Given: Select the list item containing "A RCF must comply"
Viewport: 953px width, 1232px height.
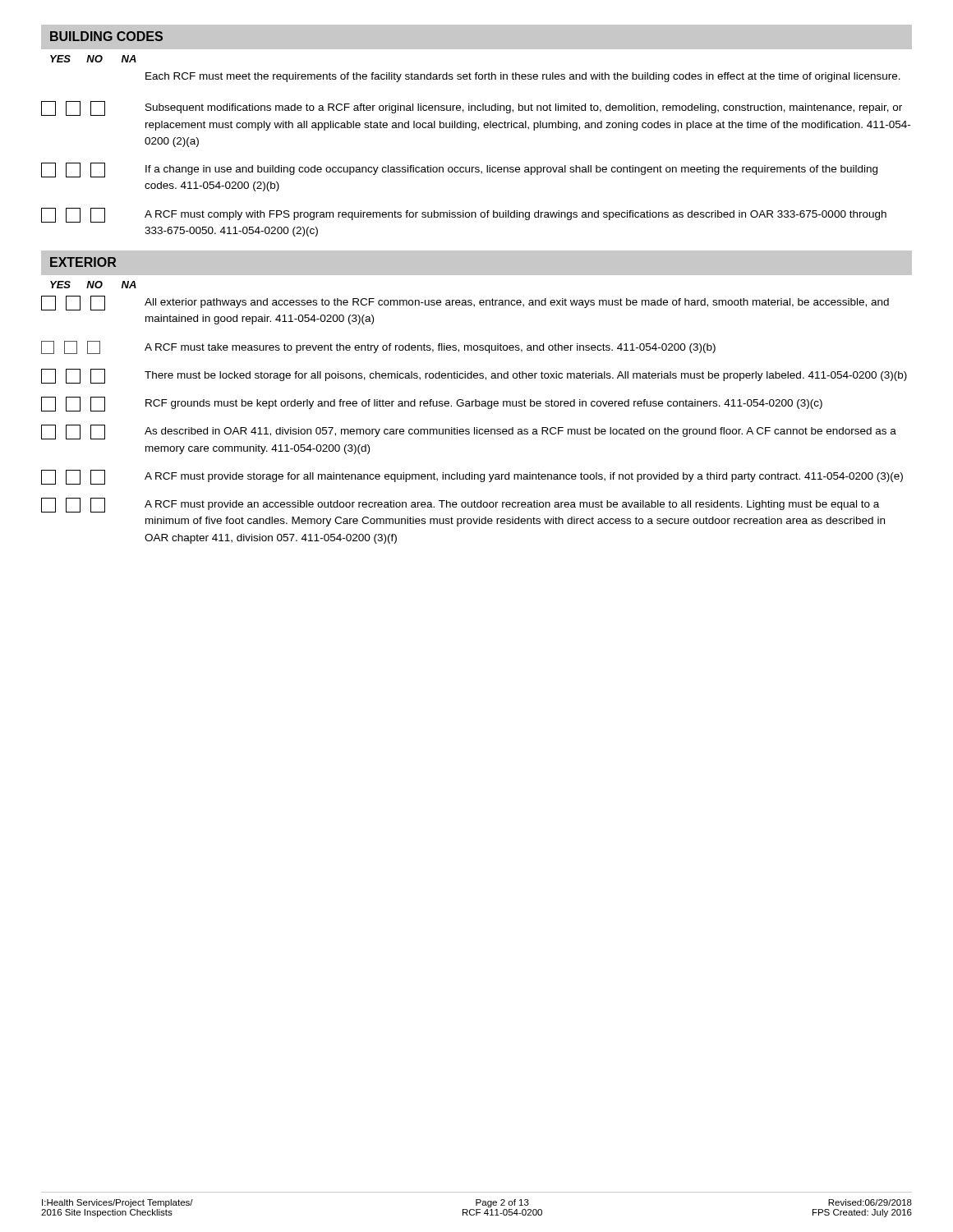Looking at the screenshot, I should pyautogui.click(x=476, y=222).
